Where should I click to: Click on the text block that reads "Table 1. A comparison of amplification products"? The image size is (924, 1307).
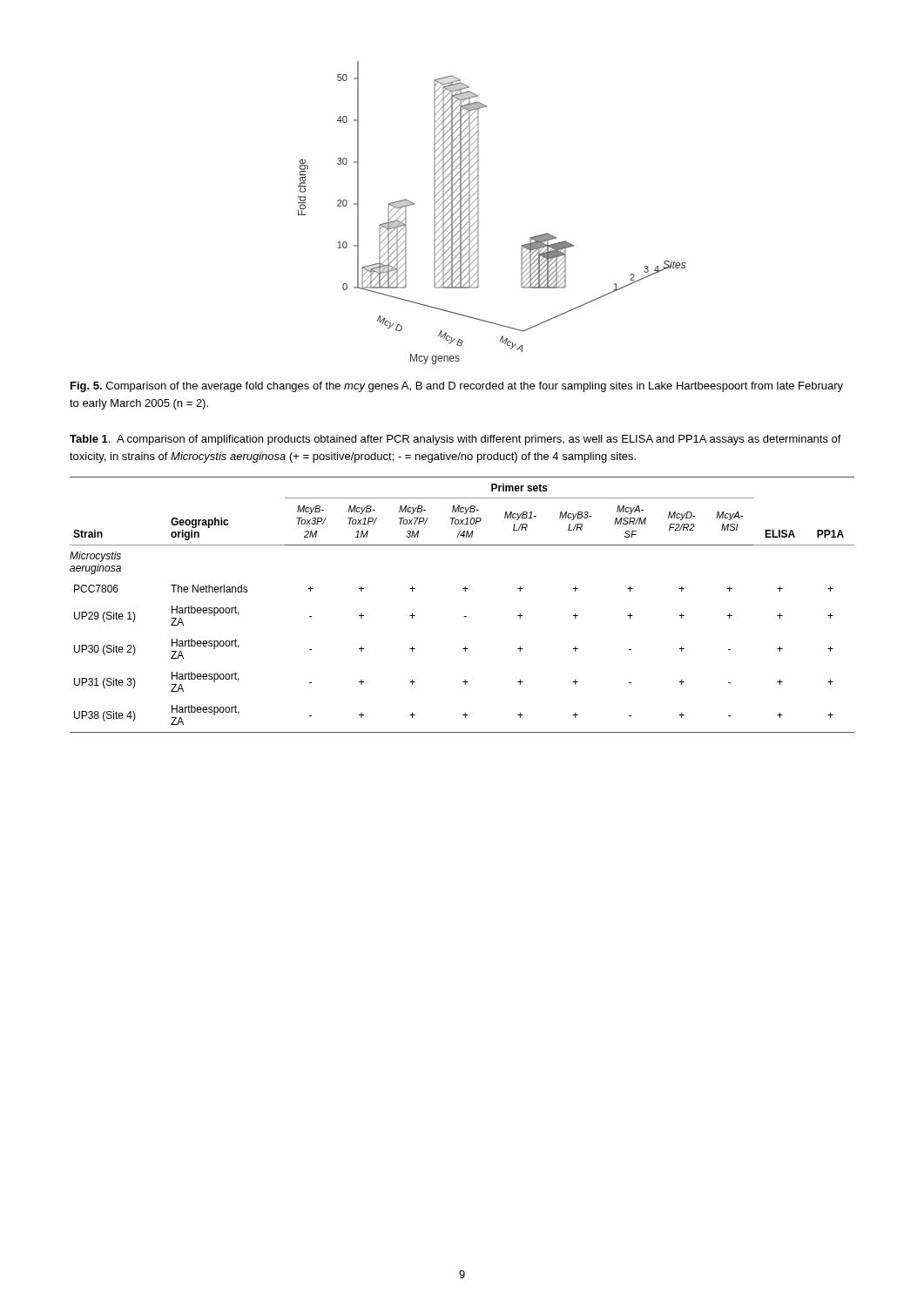pyautogui.click(x=455, y=447)
